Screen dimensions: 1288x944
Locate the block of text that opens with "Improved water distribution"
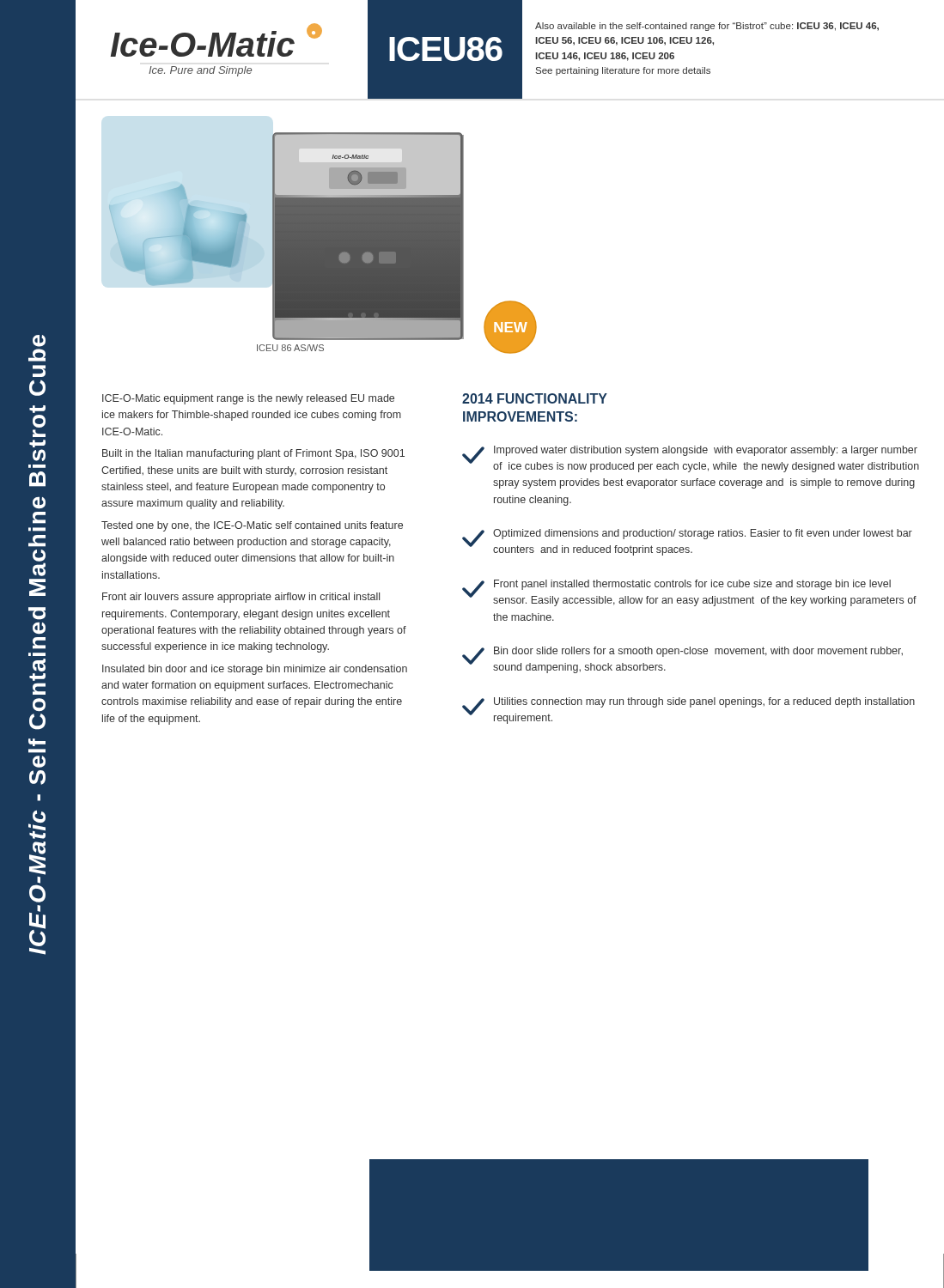[694, 475]
